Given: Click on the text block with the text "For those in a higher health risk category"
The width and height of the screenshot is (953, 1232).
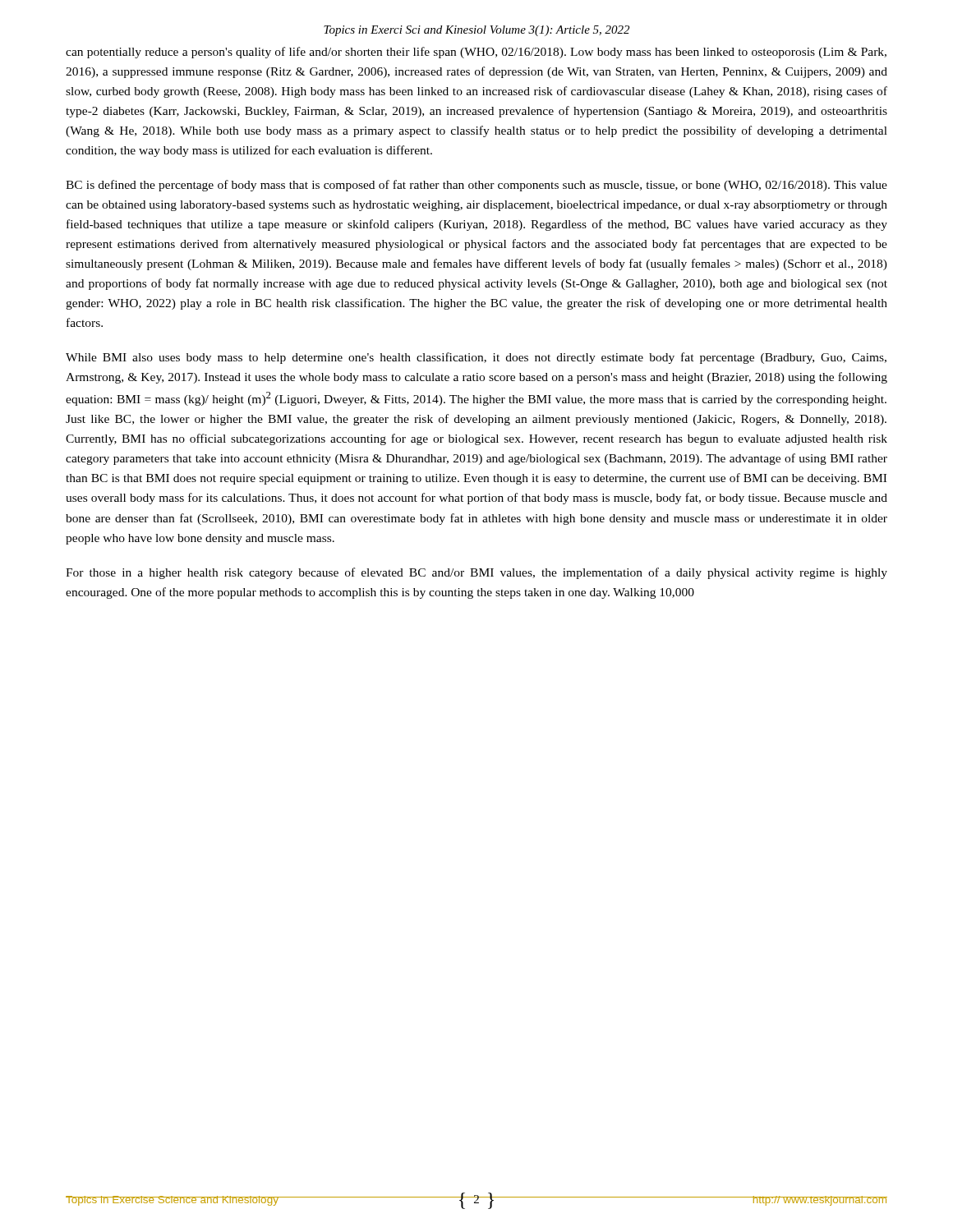Looking at the screenshot, I should point(476,582).
